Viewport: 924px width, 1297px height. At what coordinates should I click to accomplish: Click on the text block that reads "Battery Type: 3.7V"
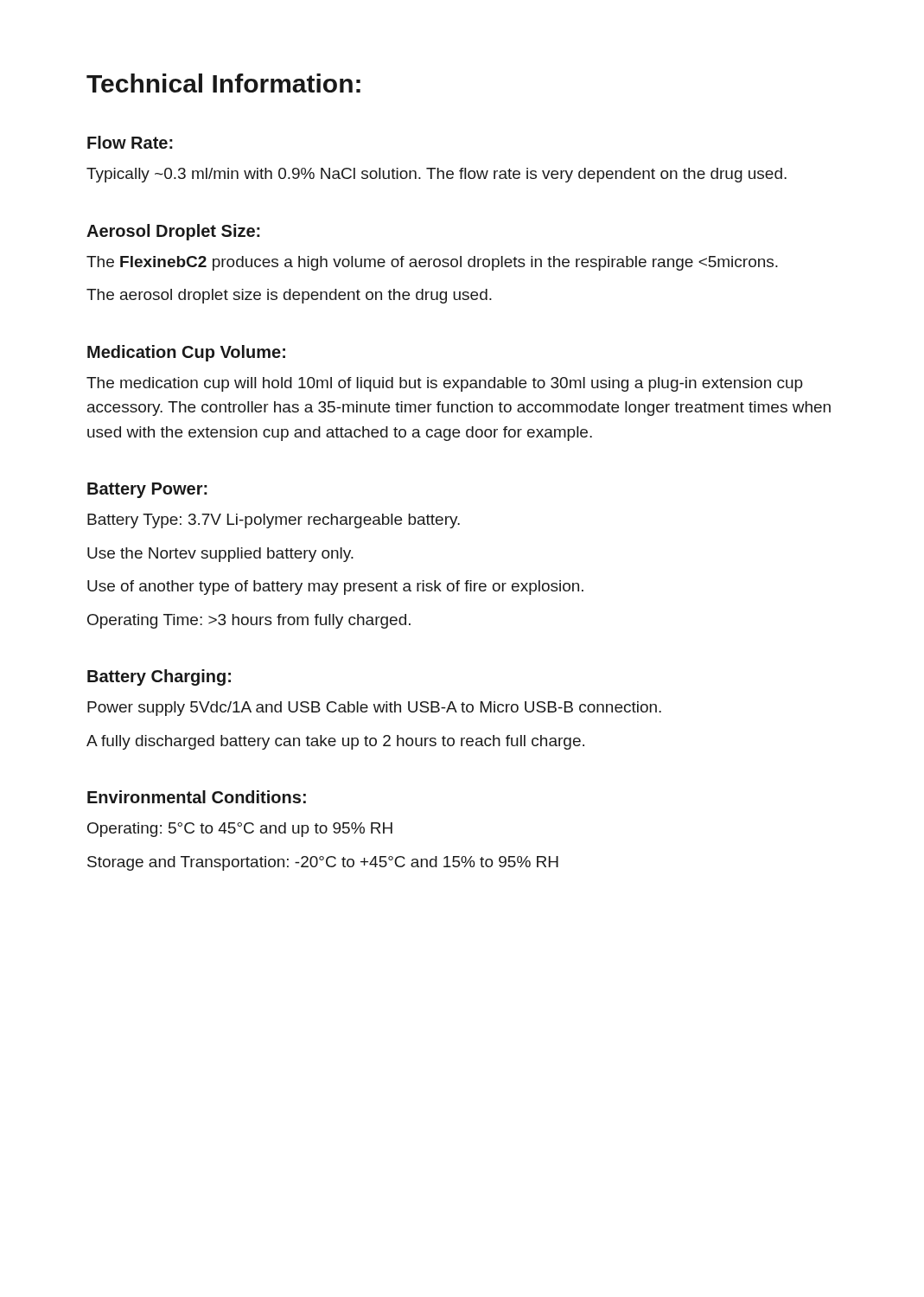[x=274, y=519]
